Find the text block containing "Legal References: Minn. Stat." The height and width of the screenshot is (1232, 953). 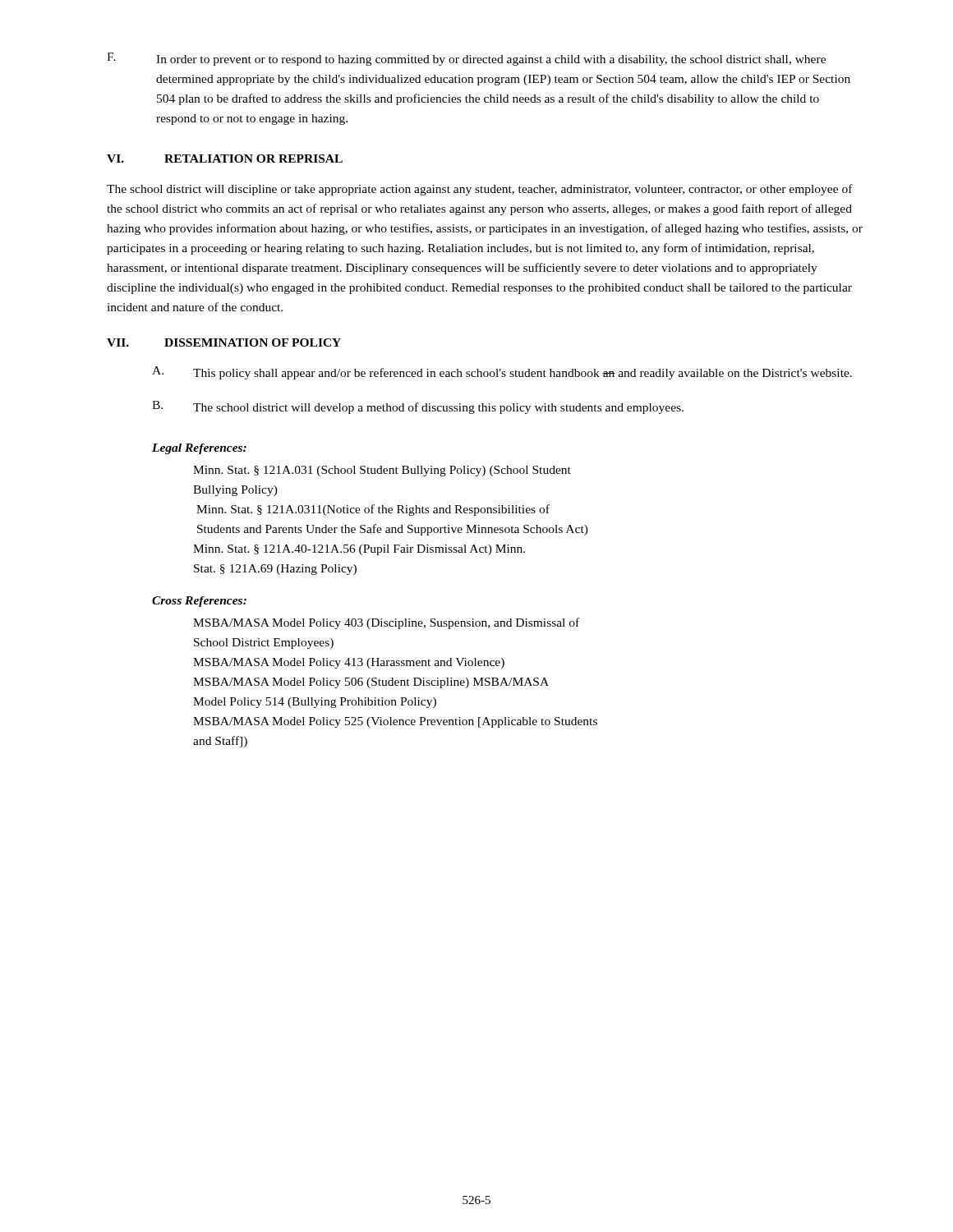507,509
